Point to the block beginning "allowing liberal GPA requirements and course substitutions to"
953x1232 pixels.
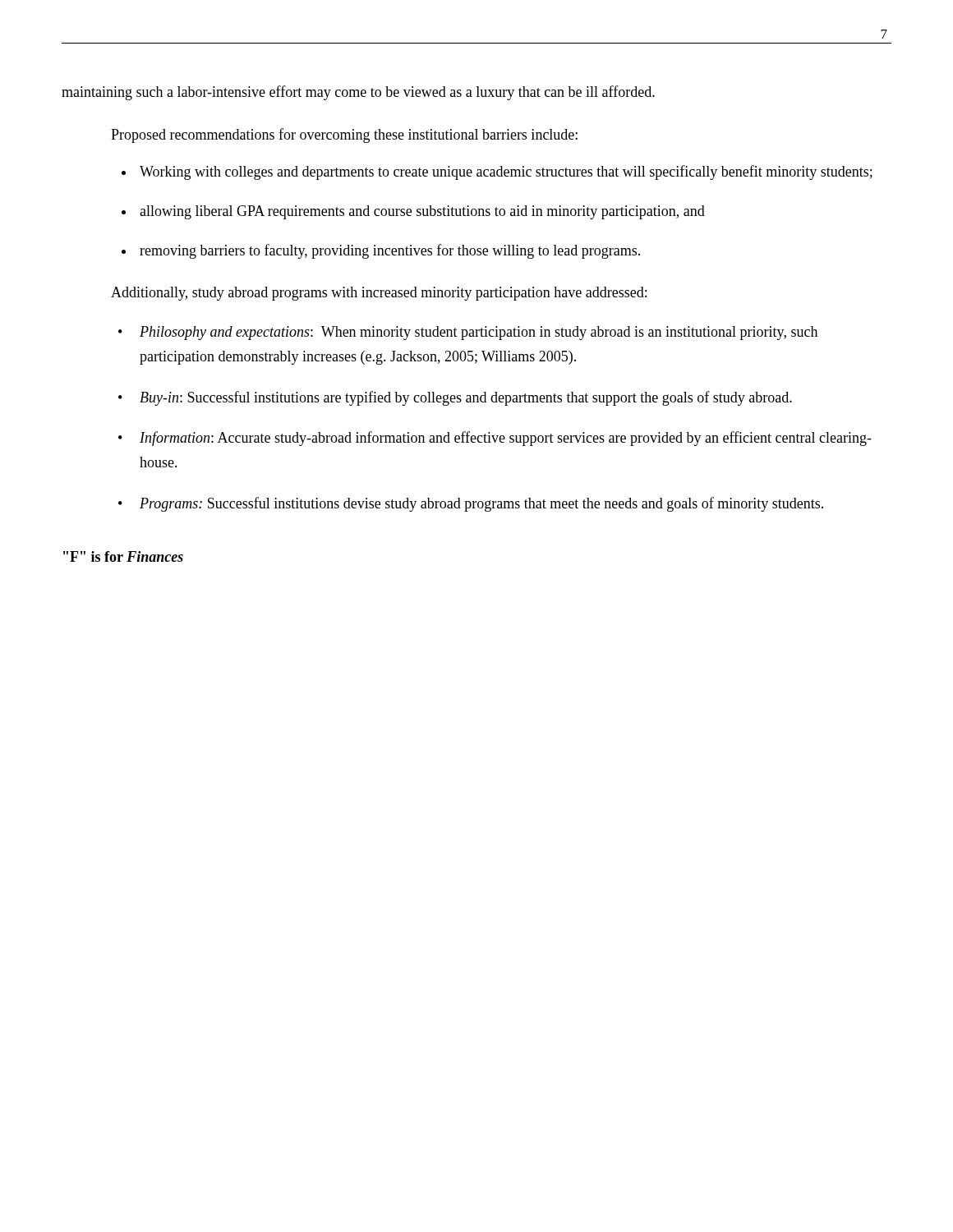pos(422,211)
